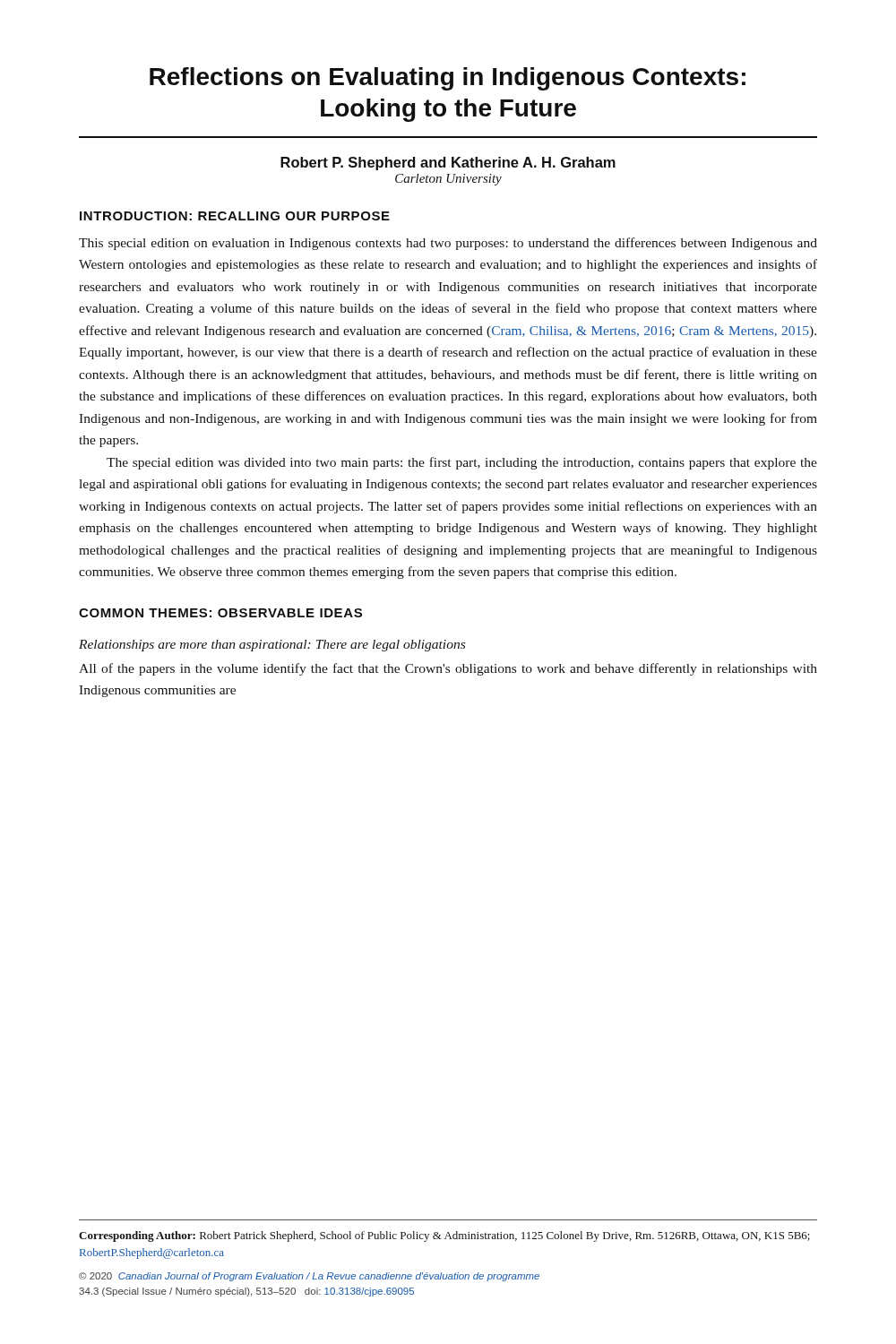Locate the passage starting "Robert P. Shepherd and Katherine"
Image resolution: width=896 pixels, height=1344 pixels.
click(x=448, y=170)
